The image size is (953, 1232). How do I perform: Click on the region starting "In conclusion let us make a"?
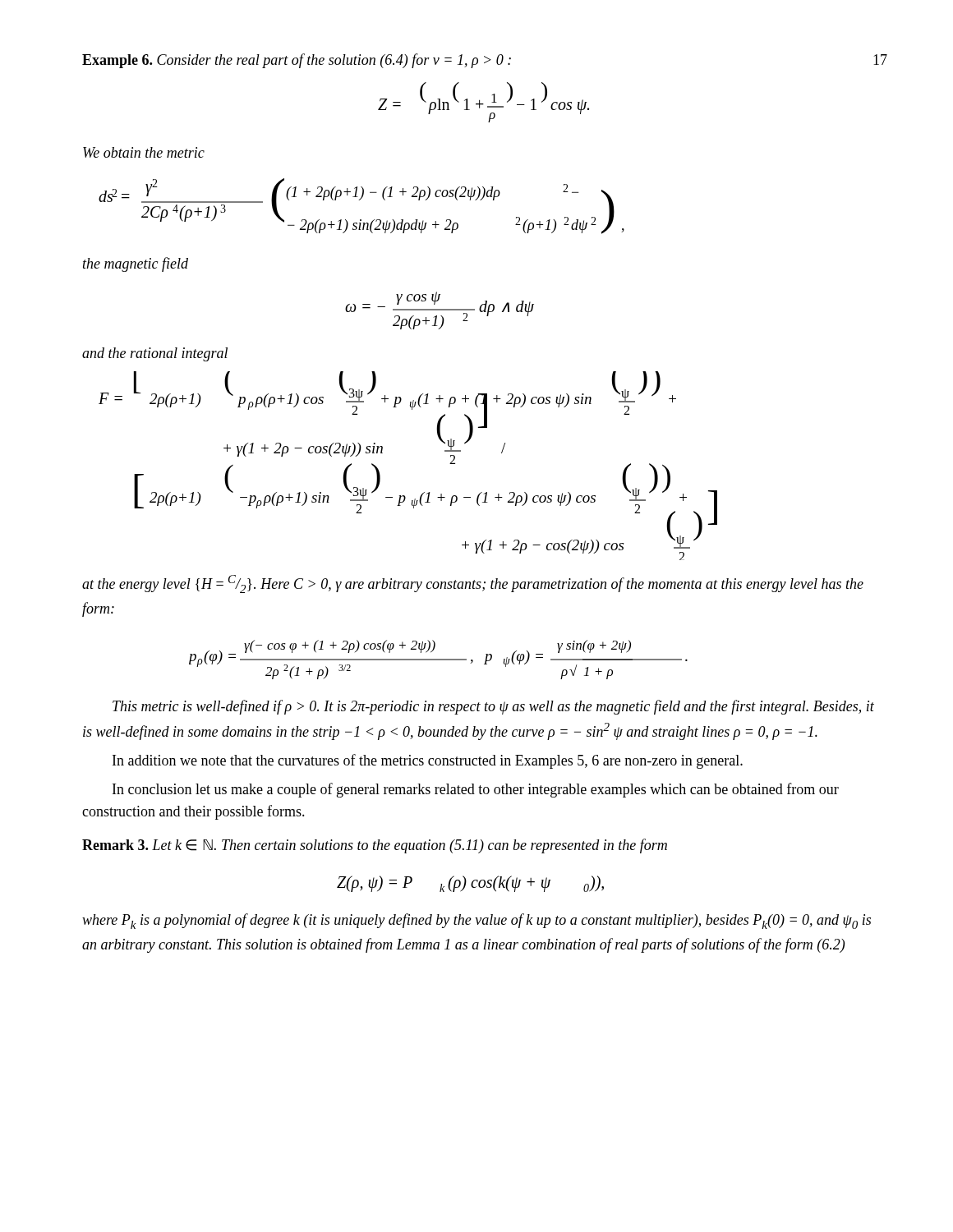pyautogui.click(x=460, y=800)
